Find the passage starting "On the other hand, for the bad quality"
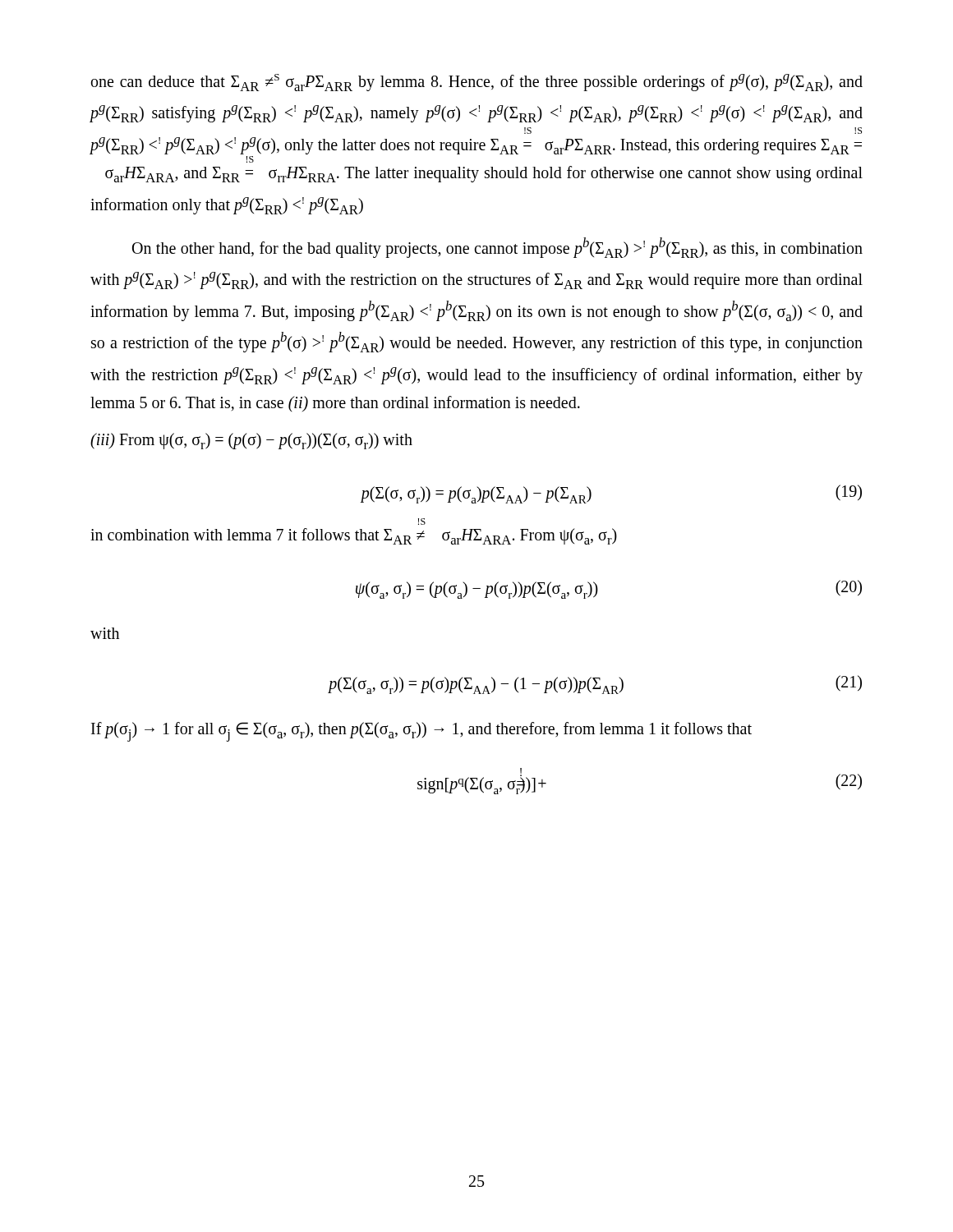Screen dimensions: 1232x953 coord(476,323)
